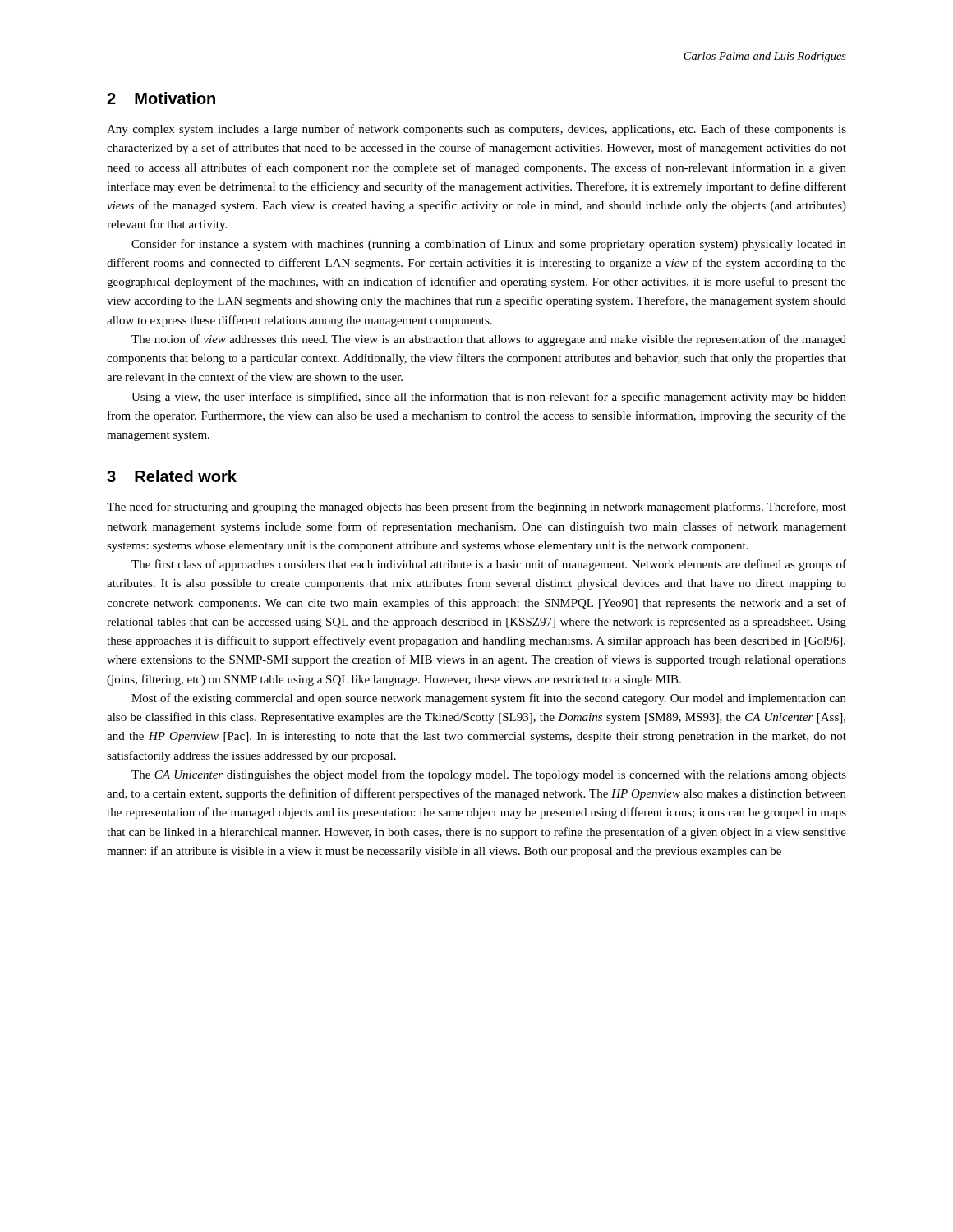Select the section header that reads "3 Related work"

172,477
